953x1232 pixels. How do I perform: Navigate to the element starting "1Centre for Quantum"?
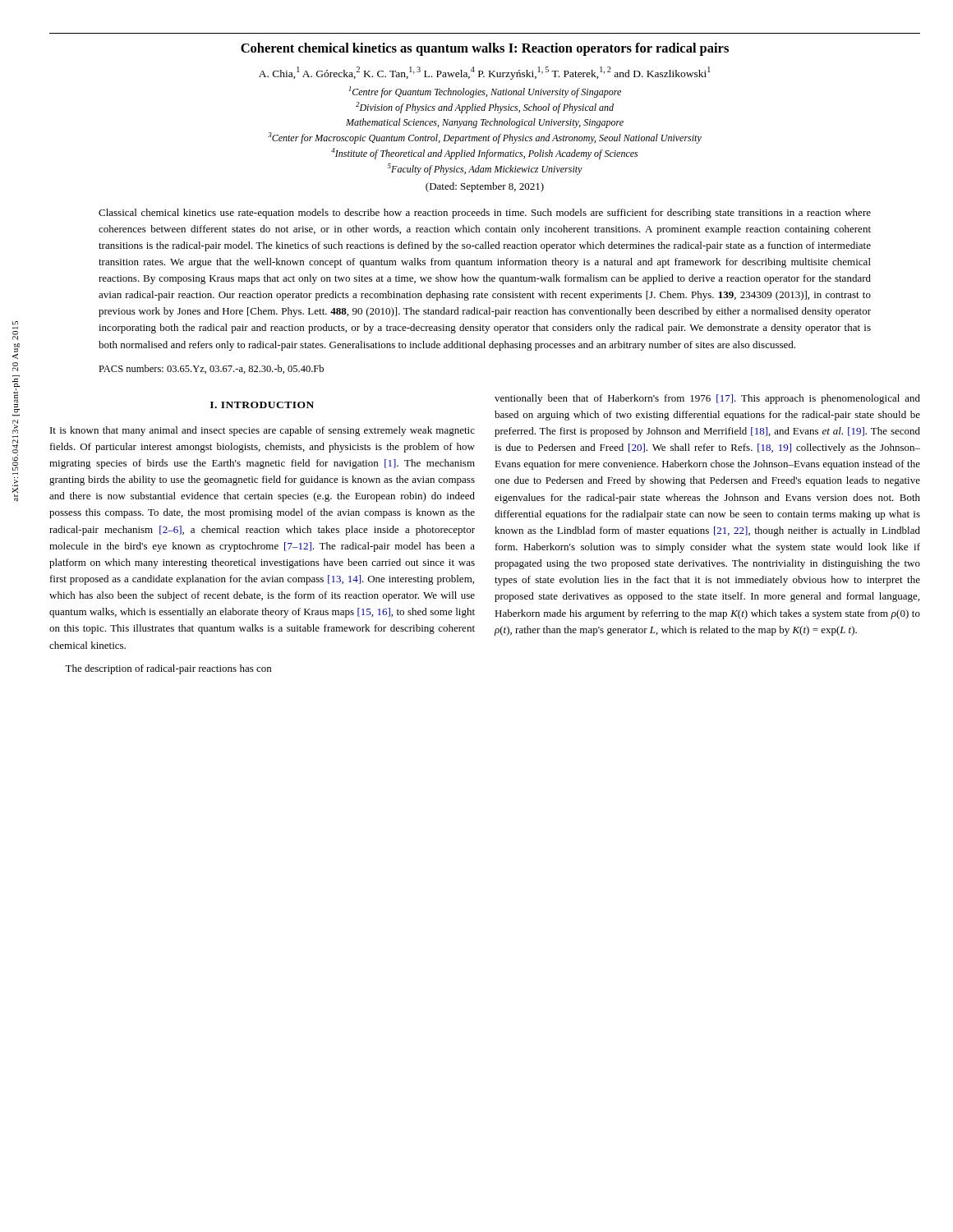485,129
